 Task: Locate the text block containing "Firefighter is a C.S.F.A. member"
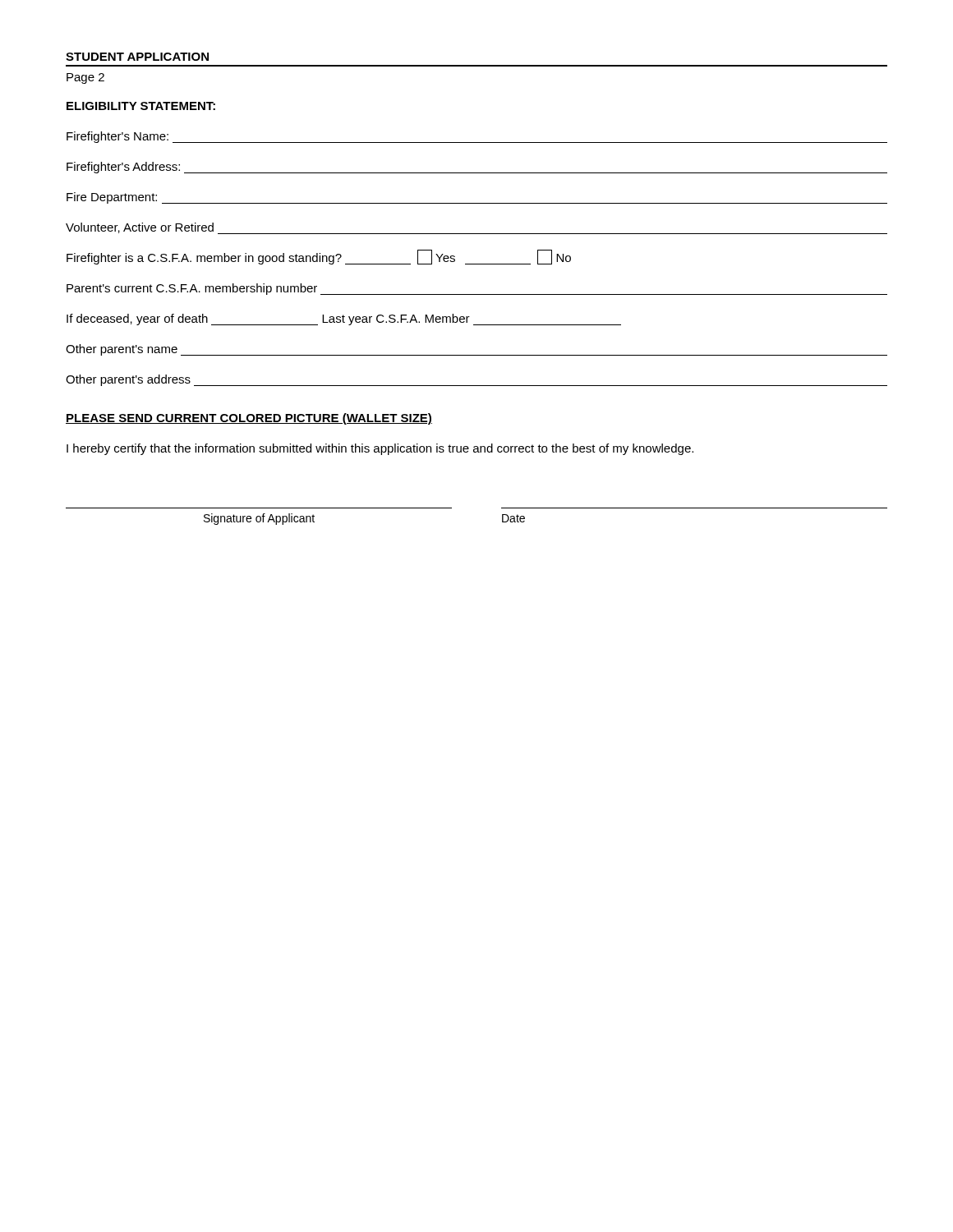coord(319,257)
